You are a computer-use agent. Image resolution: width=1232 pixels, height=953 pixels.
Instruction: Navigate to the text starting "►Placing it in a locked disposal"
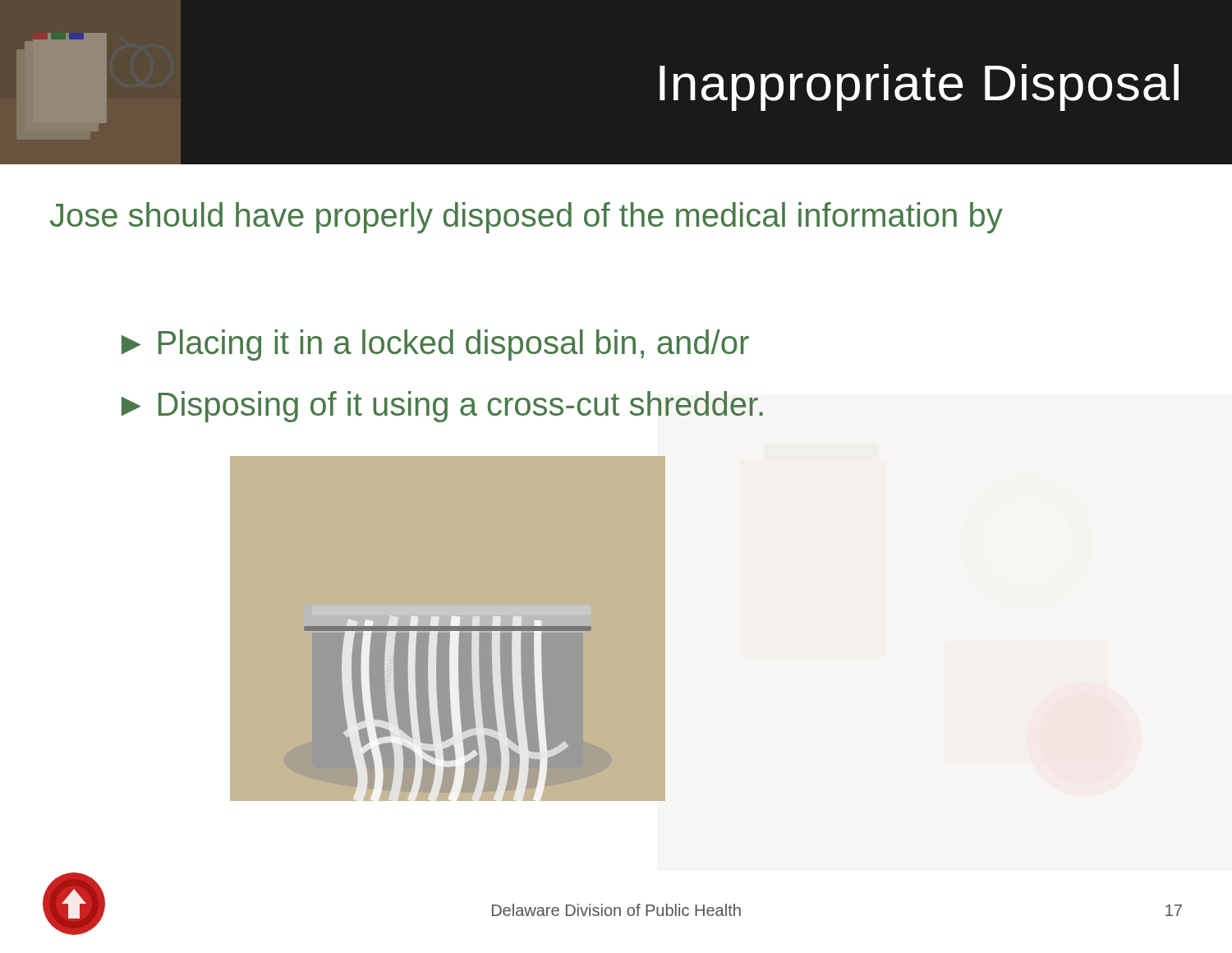[x=616, y=343]
